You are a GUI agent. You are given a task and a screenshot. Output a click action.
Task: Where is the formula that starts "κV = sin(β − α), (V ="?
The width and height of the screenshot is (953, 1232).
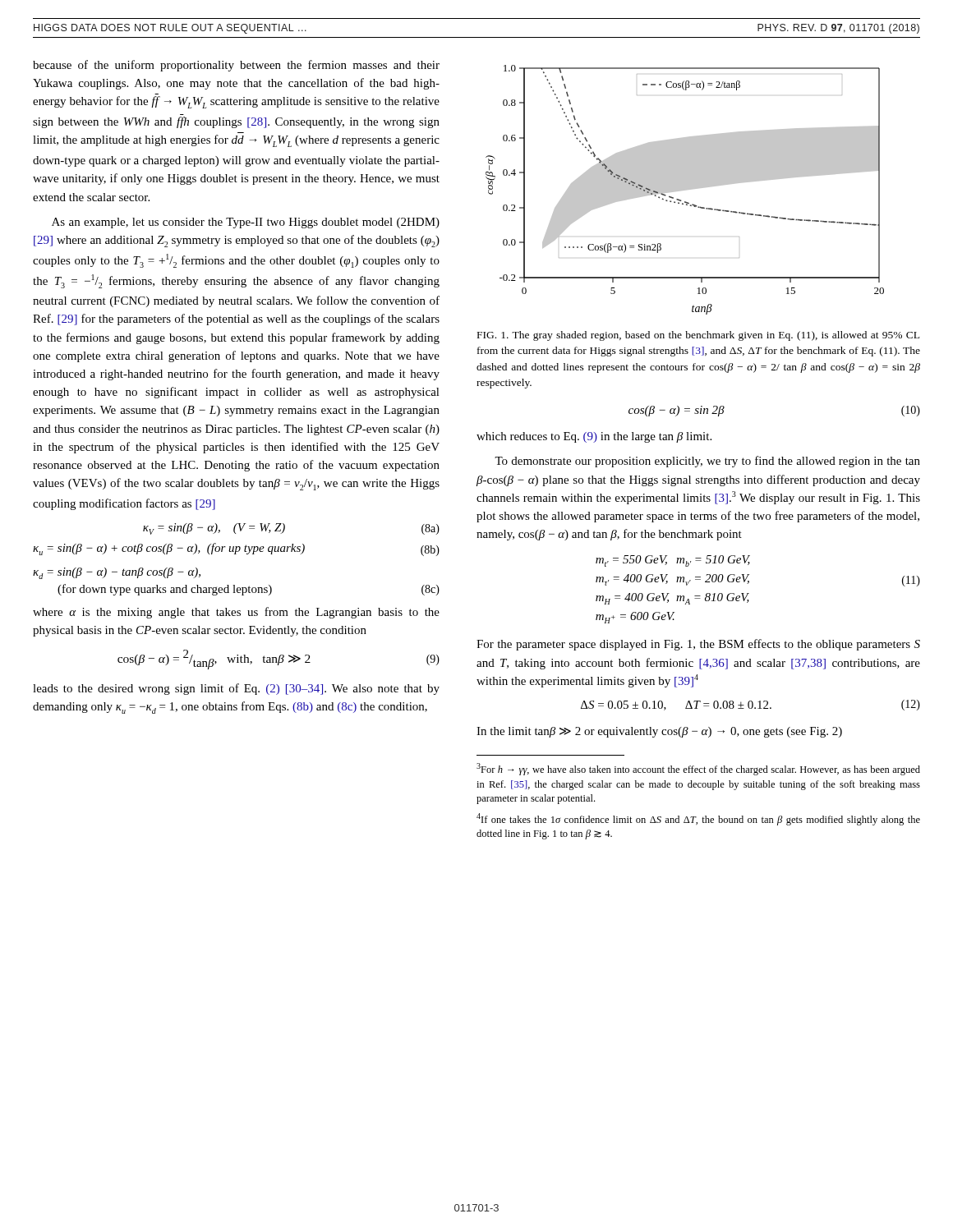click(236, 529)
